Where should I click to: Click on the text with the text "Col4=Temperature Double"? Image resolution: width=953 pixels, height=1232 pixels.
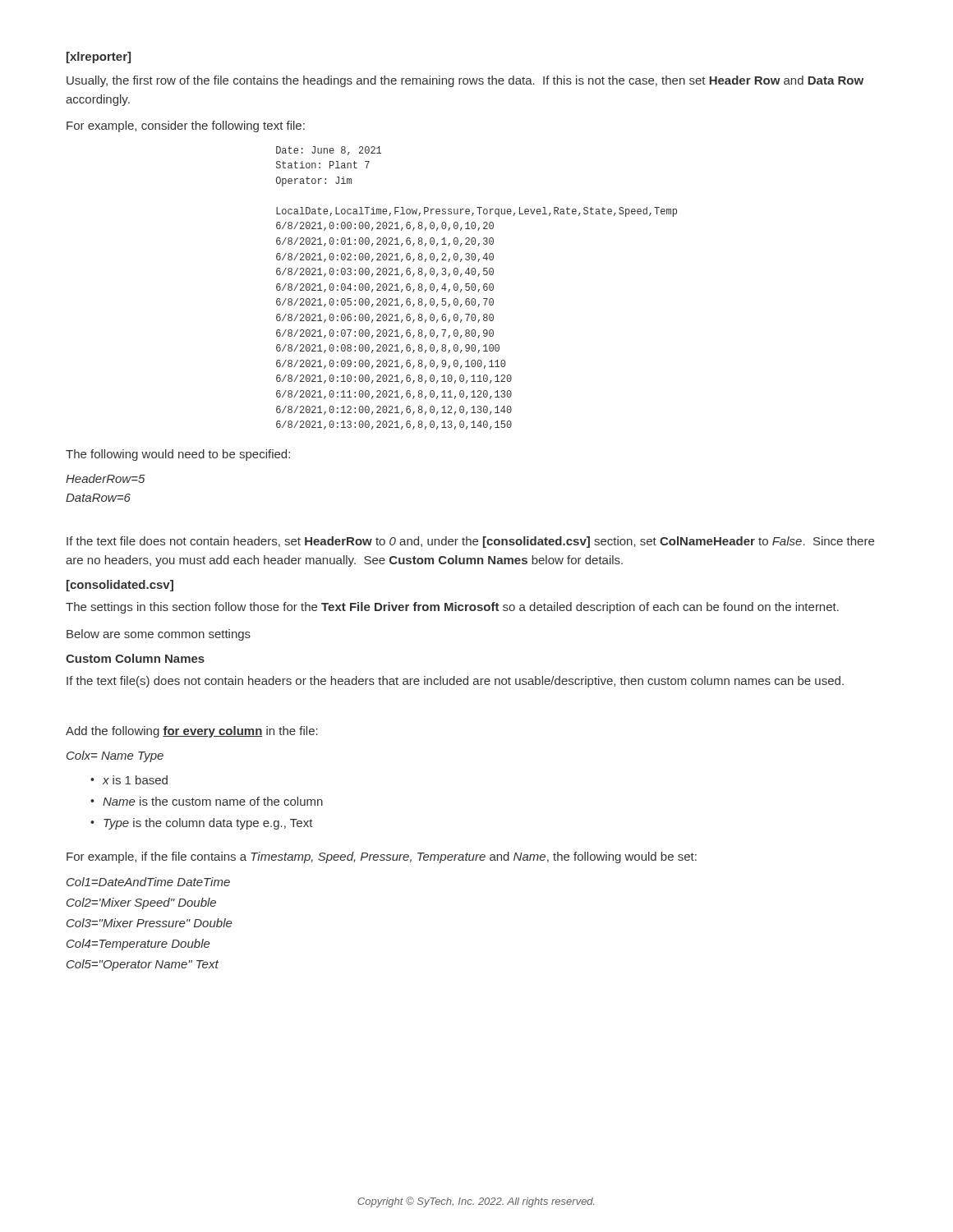(138, 943)
